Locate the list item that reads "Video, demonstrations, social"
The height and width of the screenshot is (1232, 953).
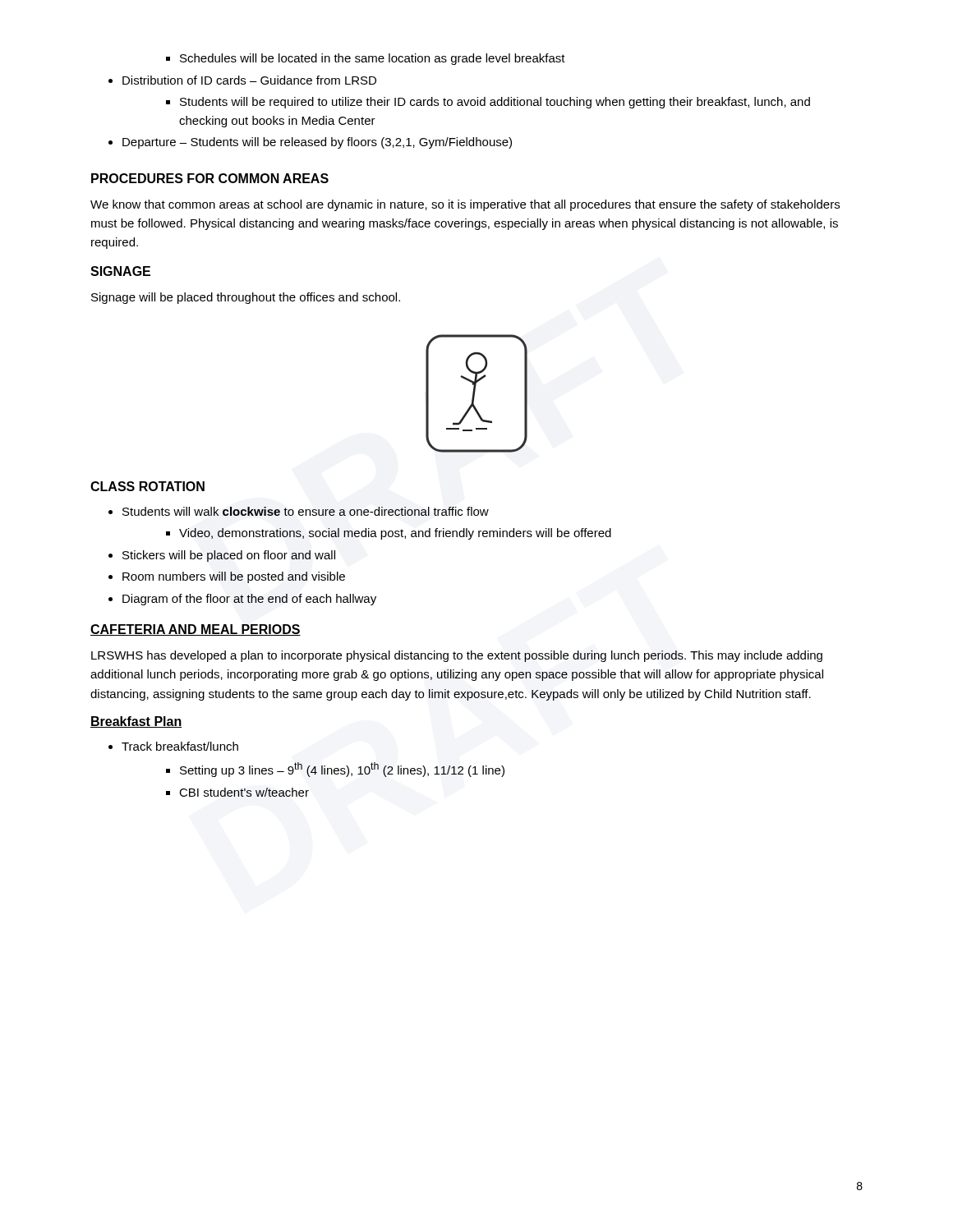point(509,533)
